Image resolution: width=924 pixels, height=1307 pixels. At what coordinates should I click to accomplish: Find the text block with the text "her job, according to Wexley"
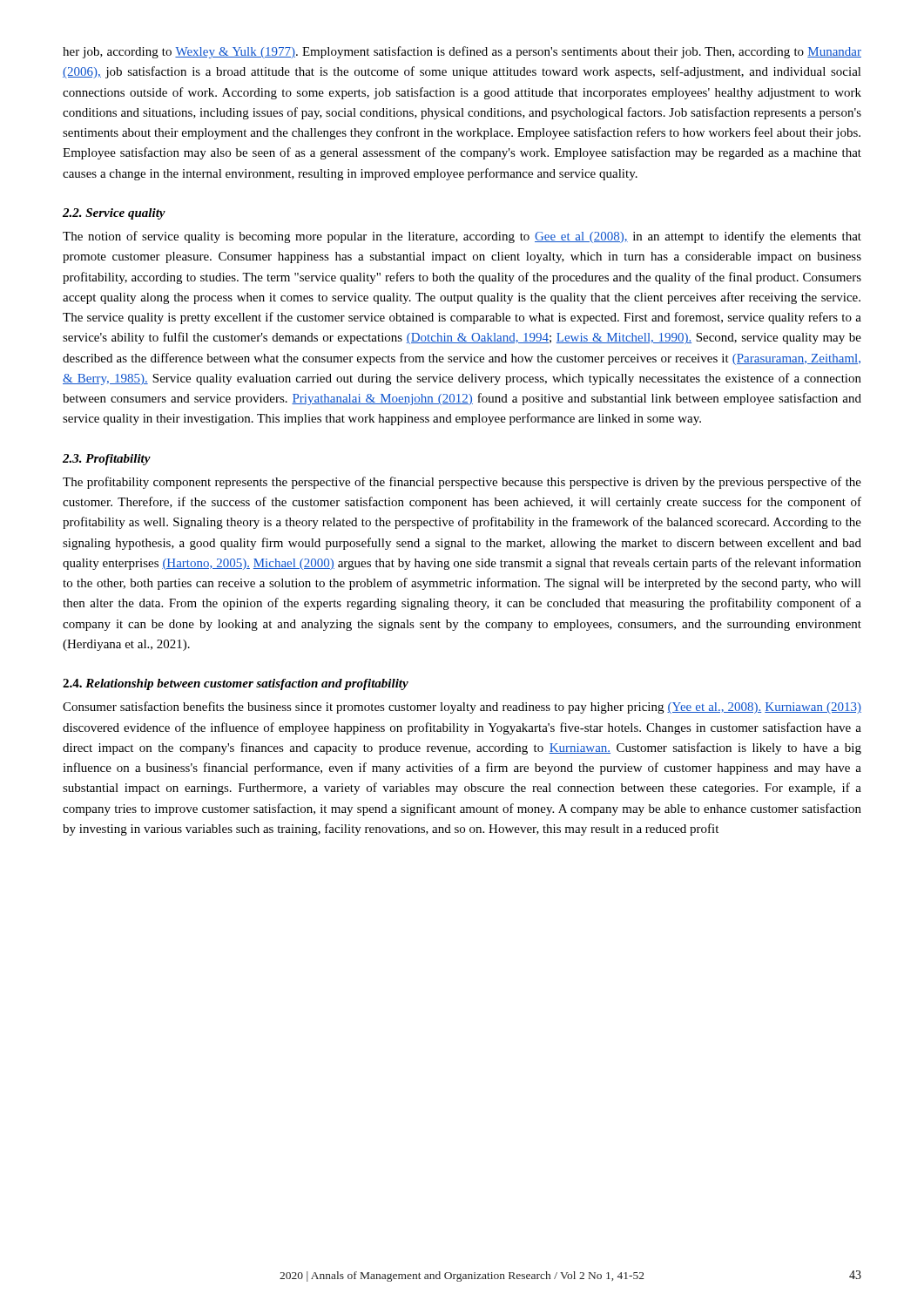coord(462,113)
